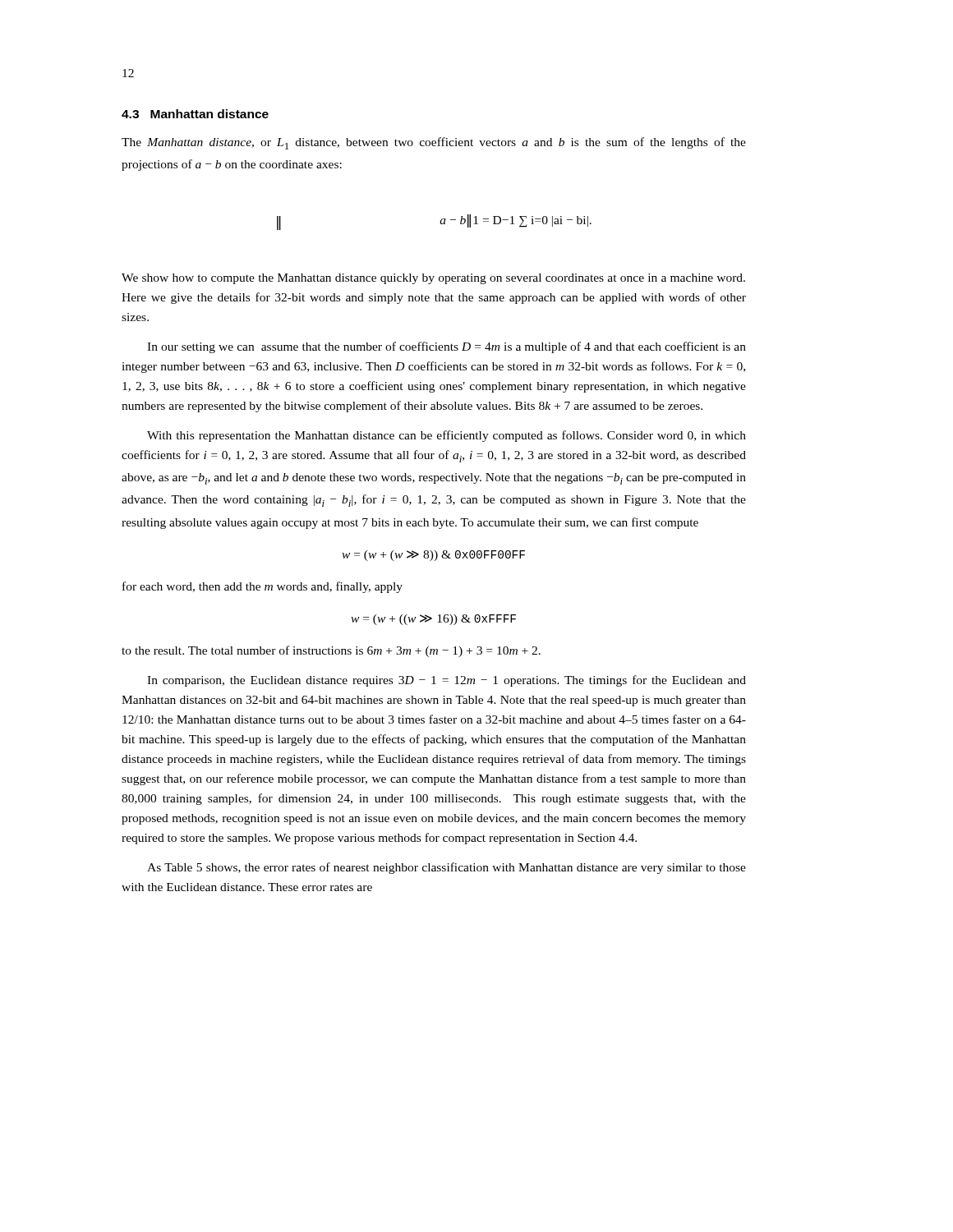Find the block on this page that starts "The Manhattan distance, or L1 distance, between two"
This screenshot has width=953, height=1232.
pyautogui.click(x=434, y=153)
